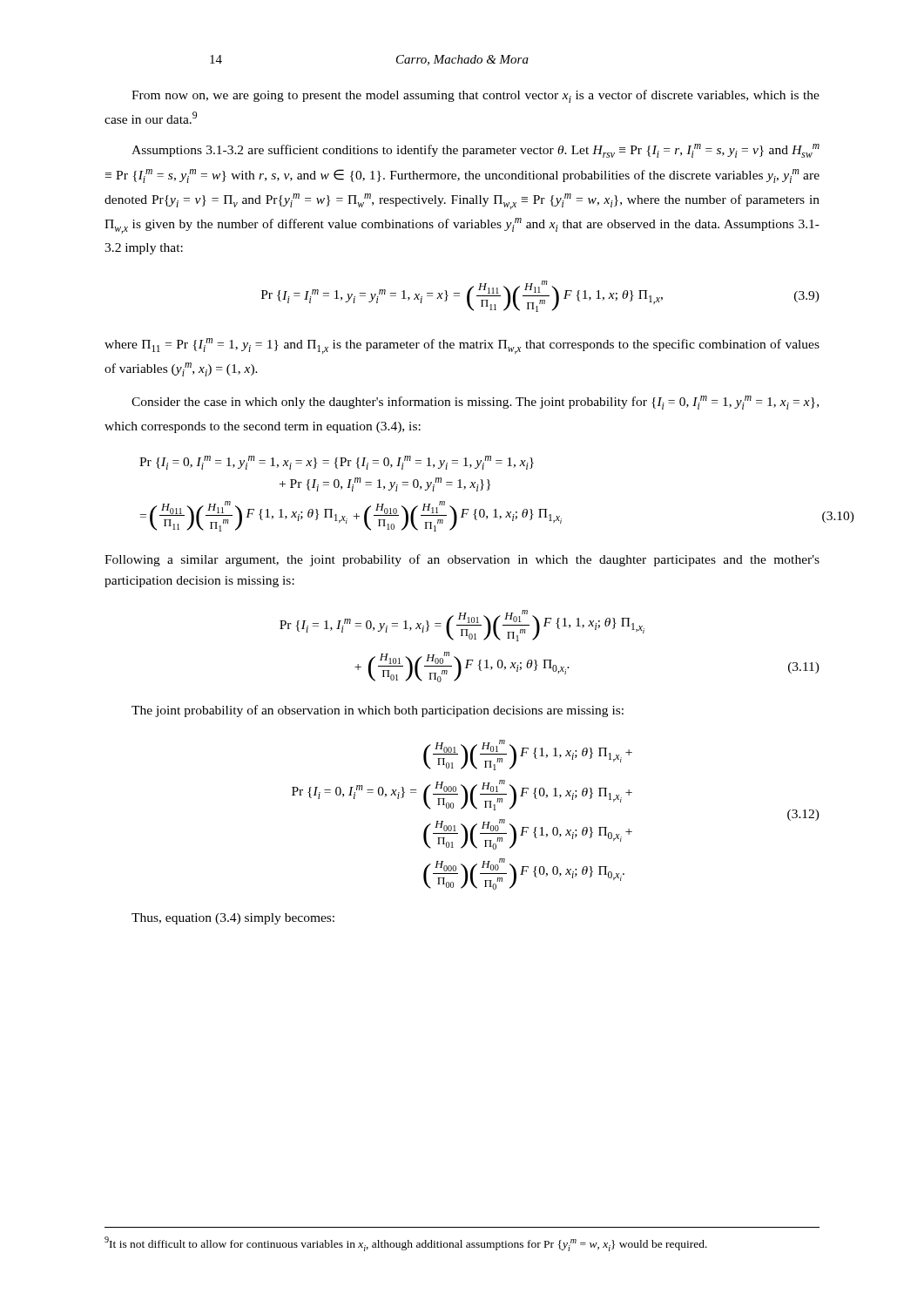924x1307 pixels.
Task: Locate the element starting "Consider the case"
Action: click(x=462, y=413)
